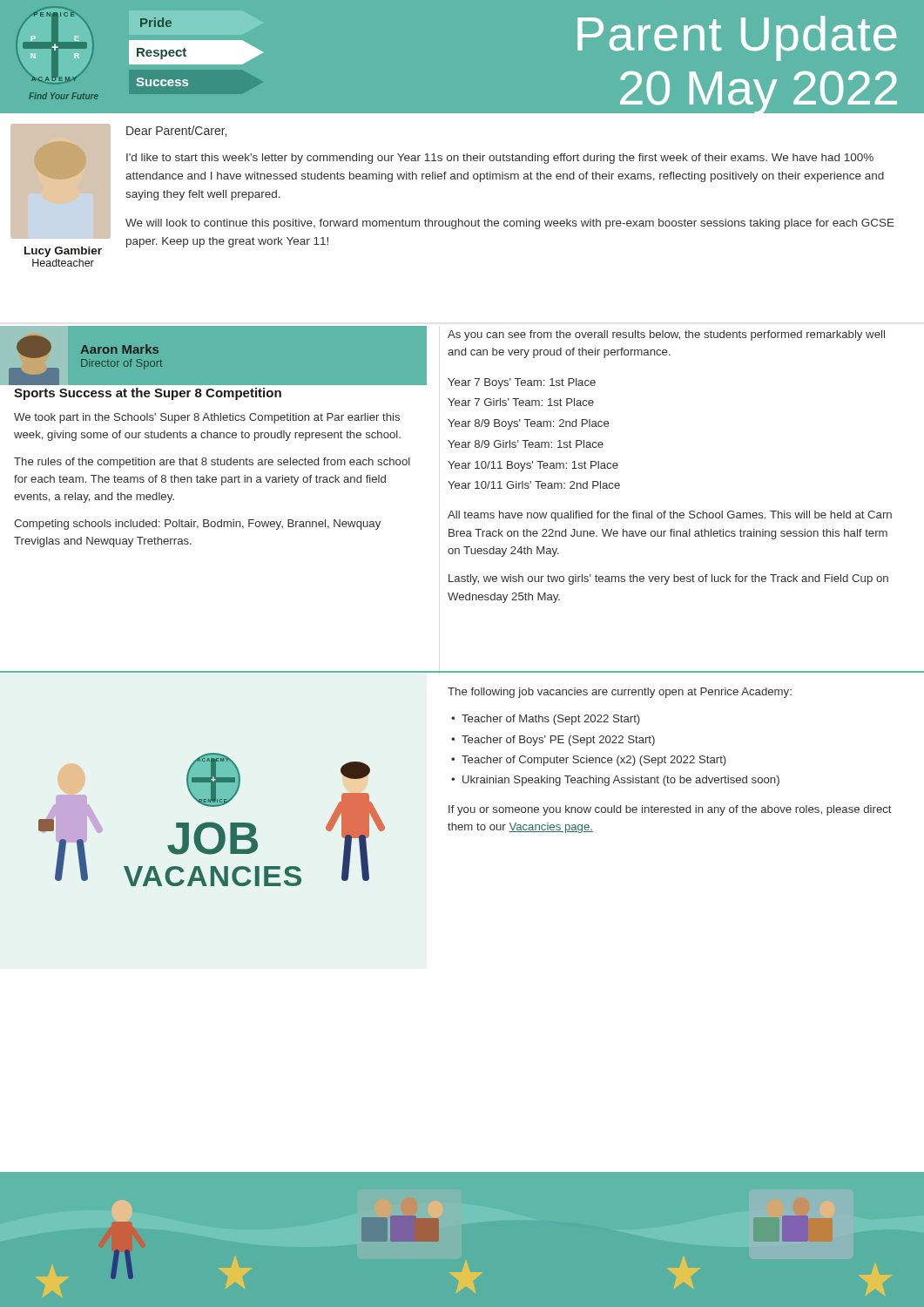Locate the element starting "Year 7 Boys' Team: 1st Place Year 7"
This screenshot has height=1307, width=924.
[x=534, y=434]
